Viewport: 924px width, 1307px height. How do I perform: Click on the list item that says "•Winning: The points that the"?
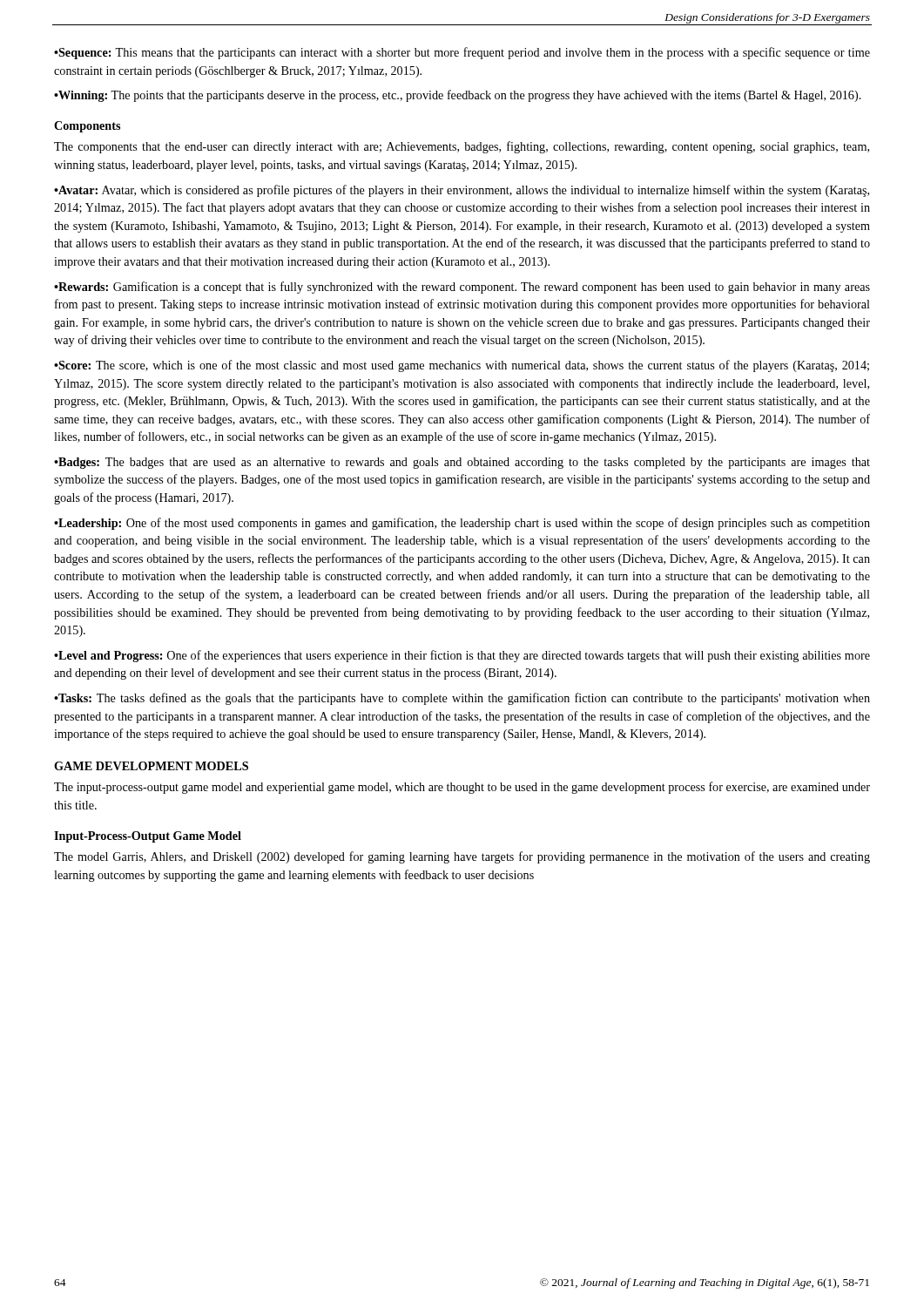pos(462,95)
